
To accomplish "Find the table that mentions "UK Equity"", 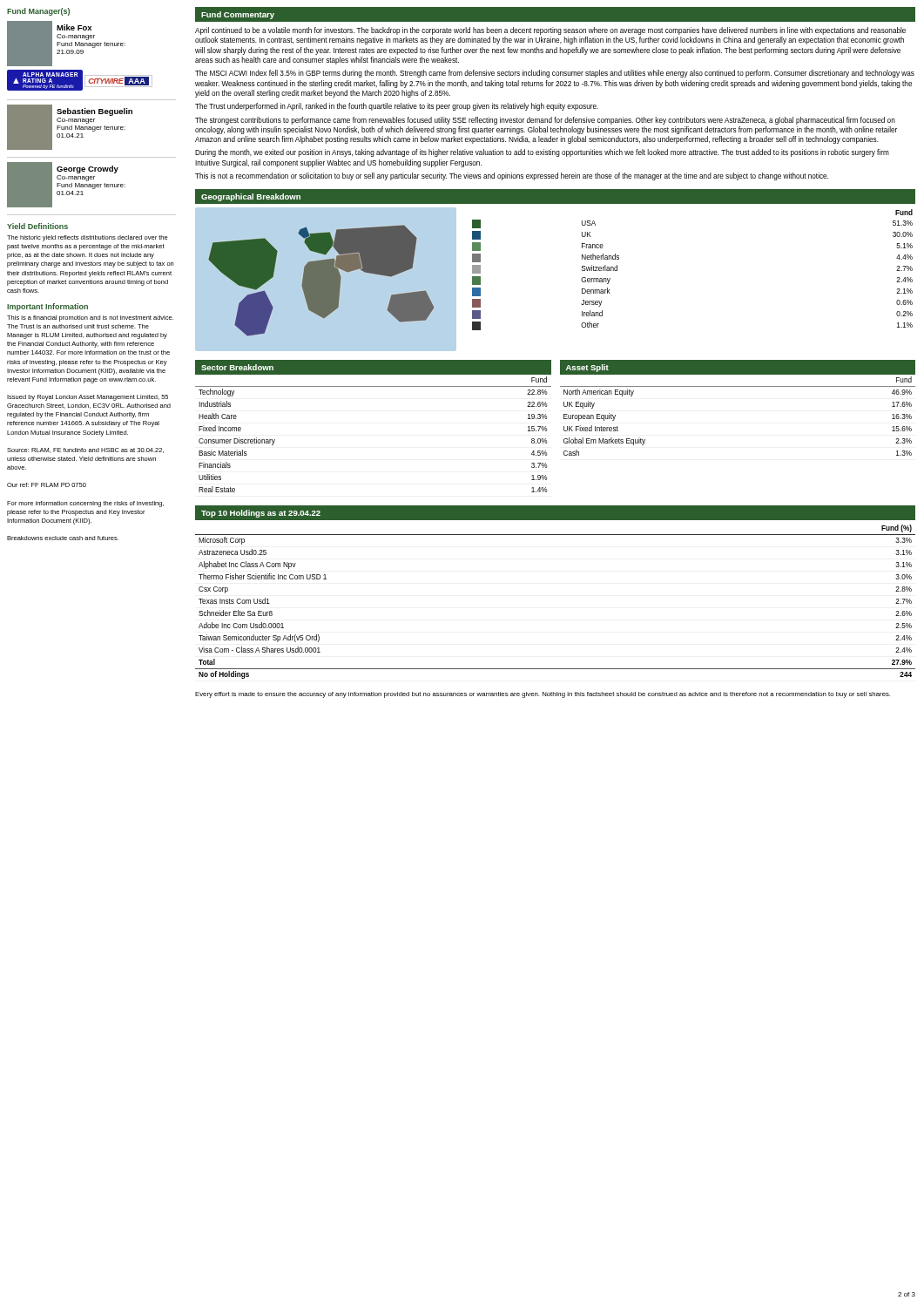I will click(x=737, y=418).
